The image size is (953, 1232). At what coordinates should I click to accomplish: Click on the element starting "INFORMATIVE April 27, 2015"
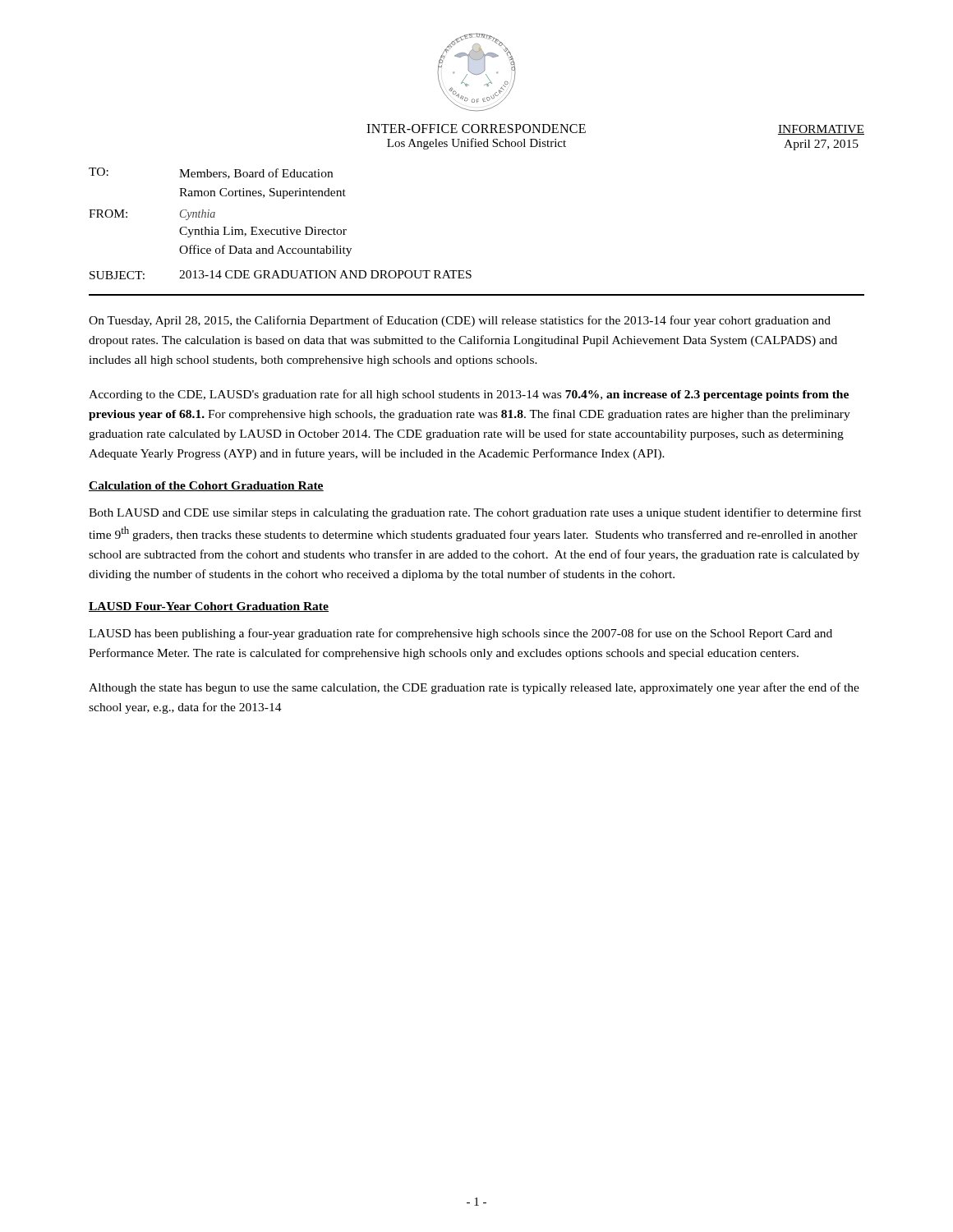click(x=821, y=136)
